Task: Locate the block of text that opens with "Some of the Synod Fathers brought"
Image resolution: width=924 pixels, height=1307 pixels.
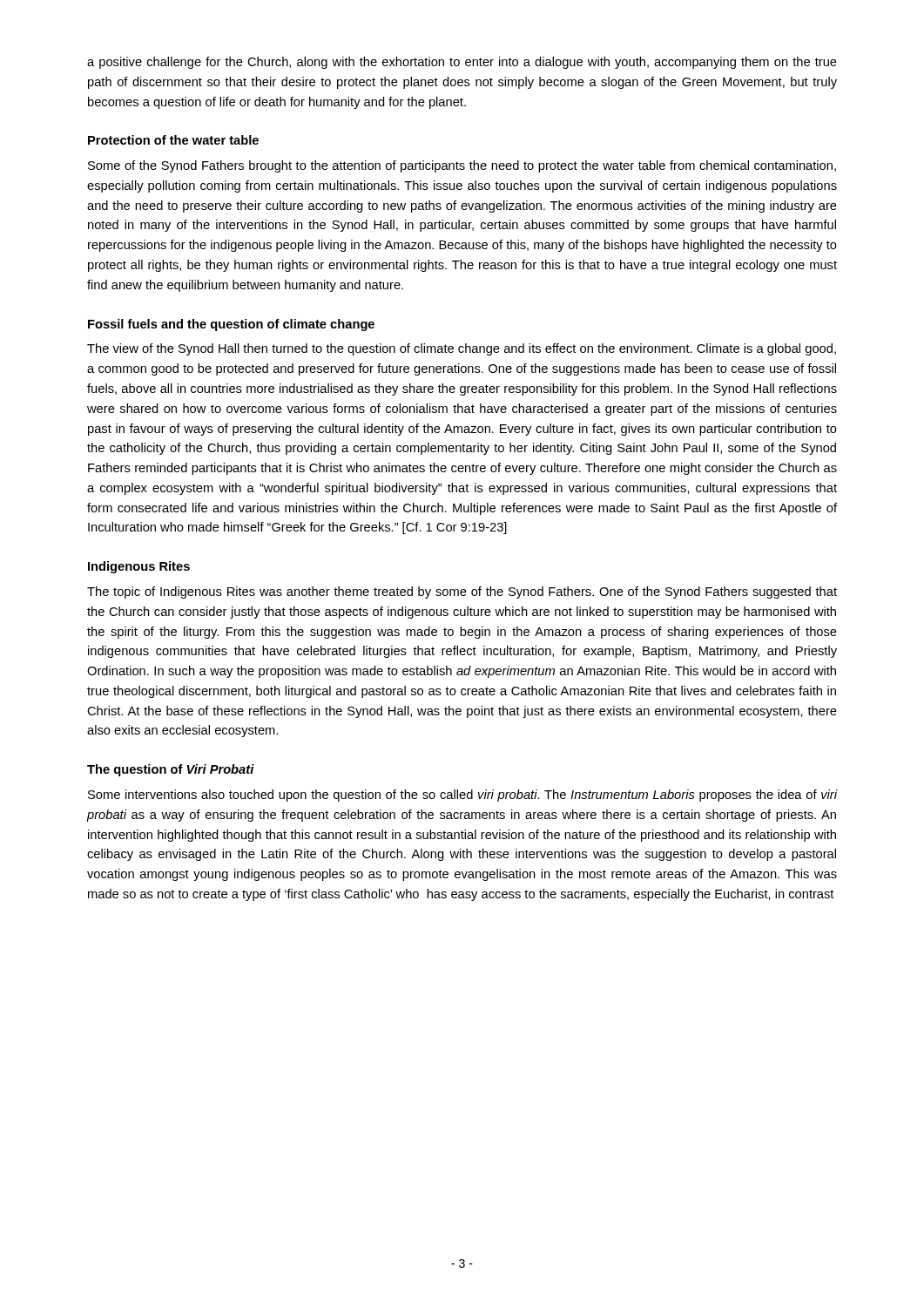Action: point(462,225)
